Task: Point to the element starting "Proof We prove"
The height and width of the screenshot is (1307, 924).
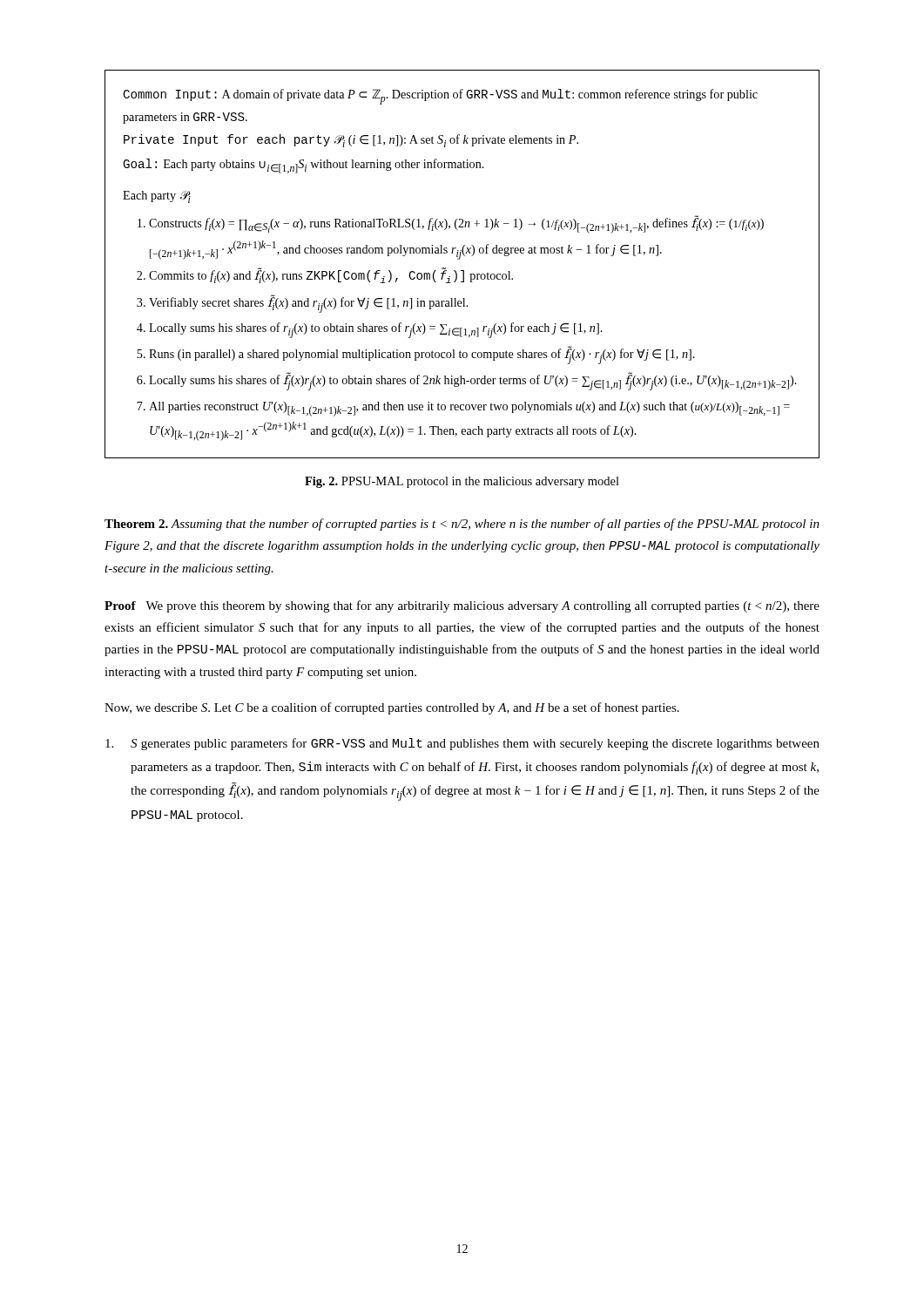Action: (462, 639)
